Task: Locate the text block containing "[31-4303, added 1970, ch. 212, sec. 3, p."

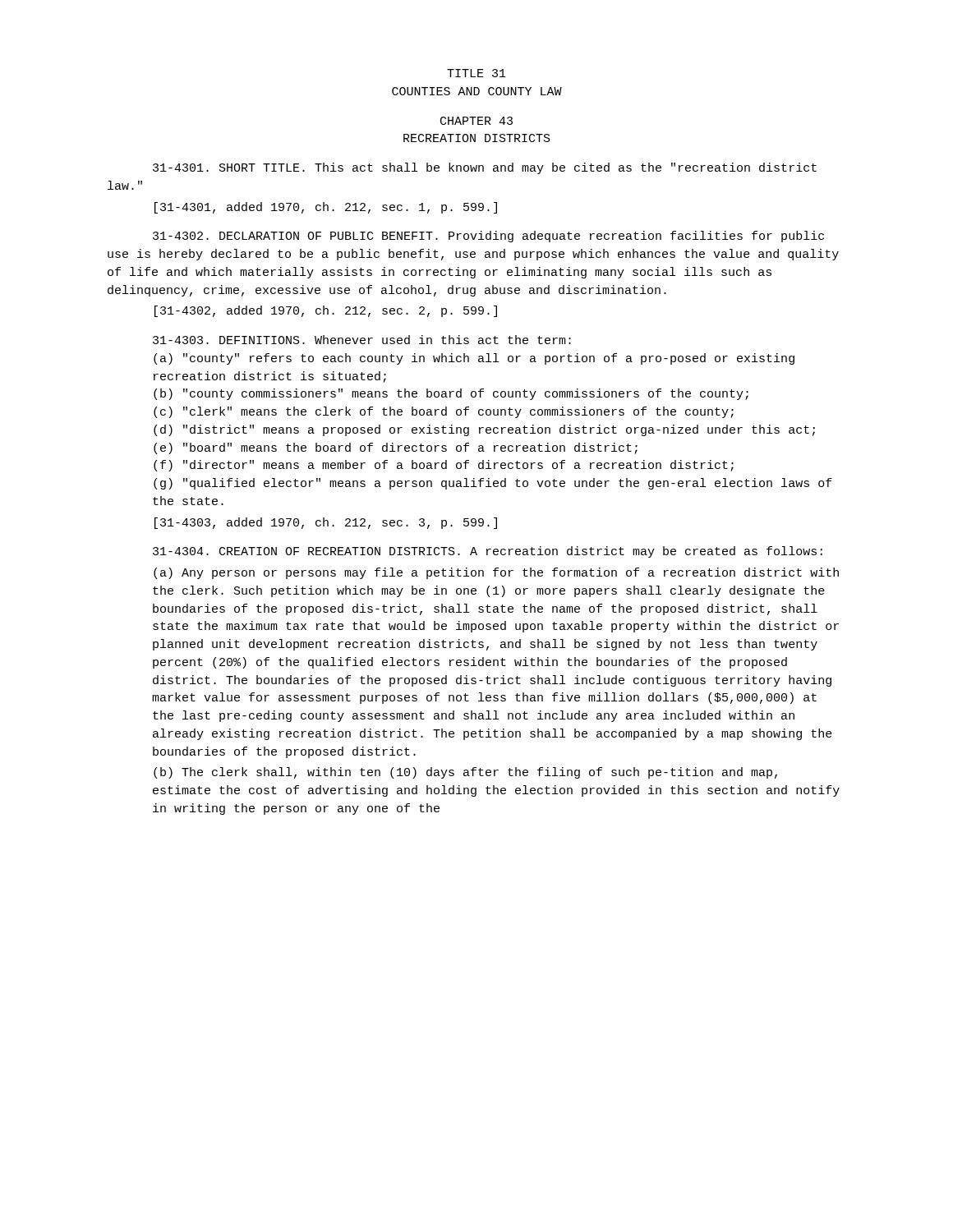Action: (499, 524)
